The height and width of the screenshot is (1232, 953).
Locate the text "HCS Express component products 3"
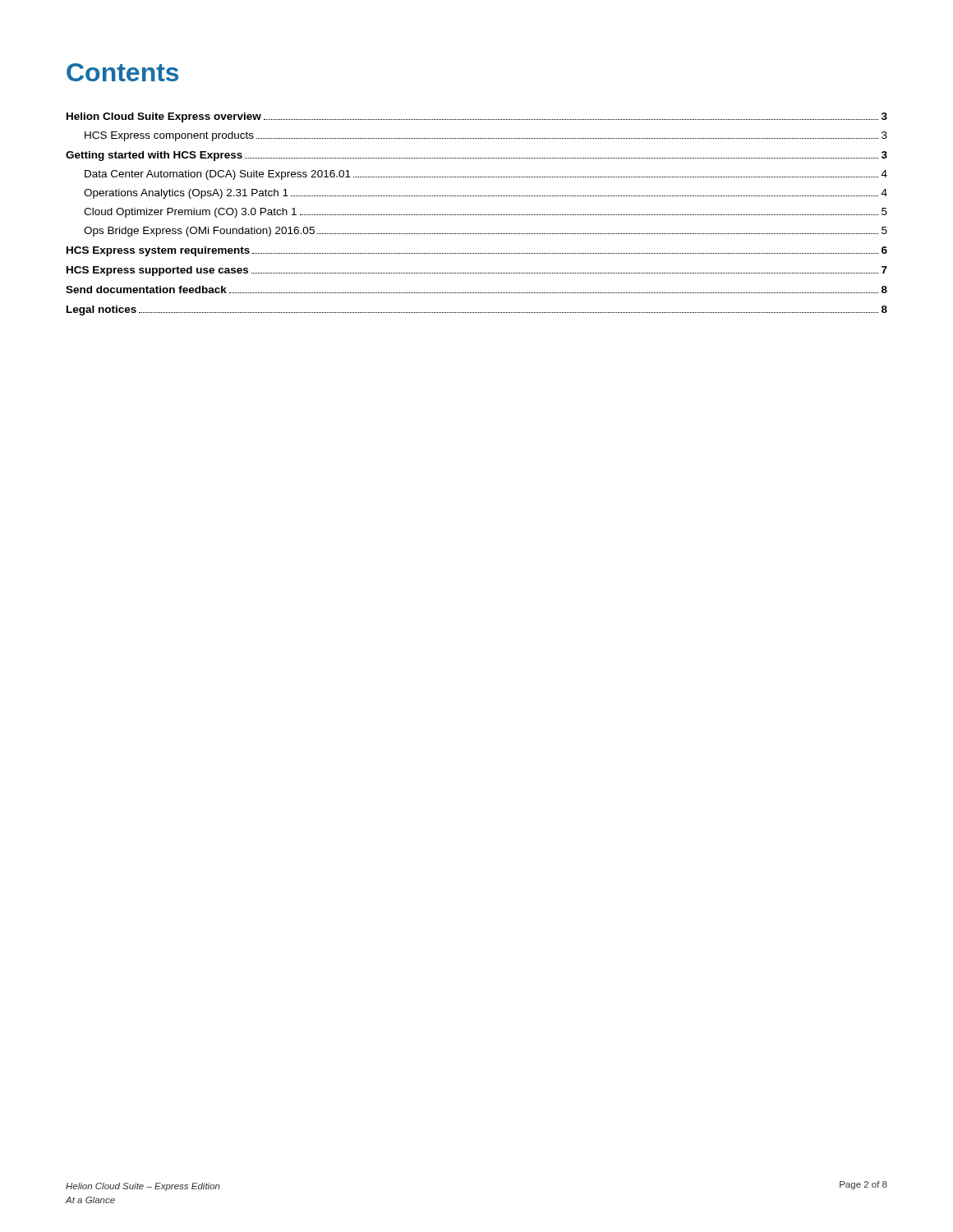pyautogui.click(x=476, y=135)
